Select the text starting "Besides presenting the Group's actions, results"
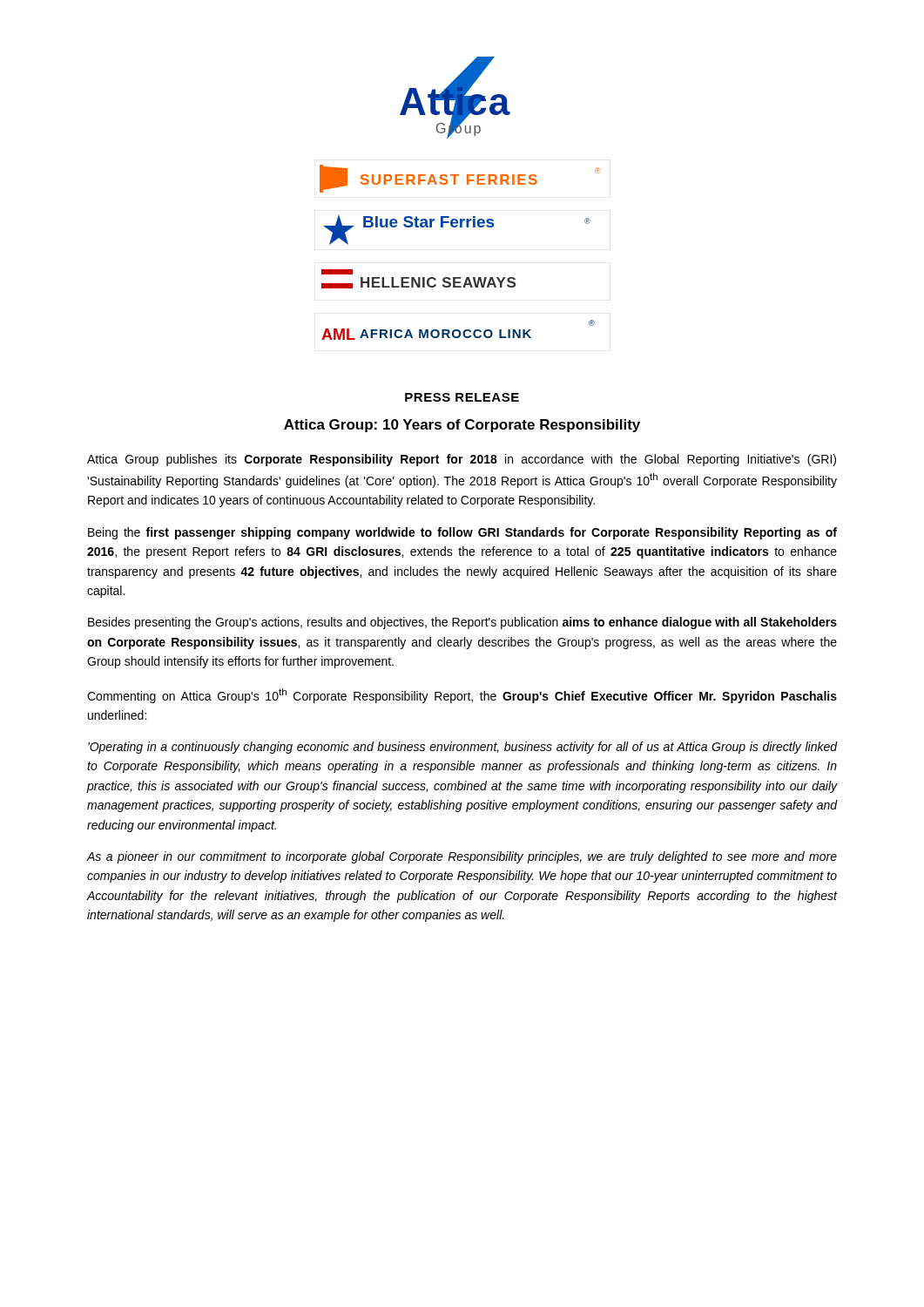The image size is (924, 1307). click(462, 642)
